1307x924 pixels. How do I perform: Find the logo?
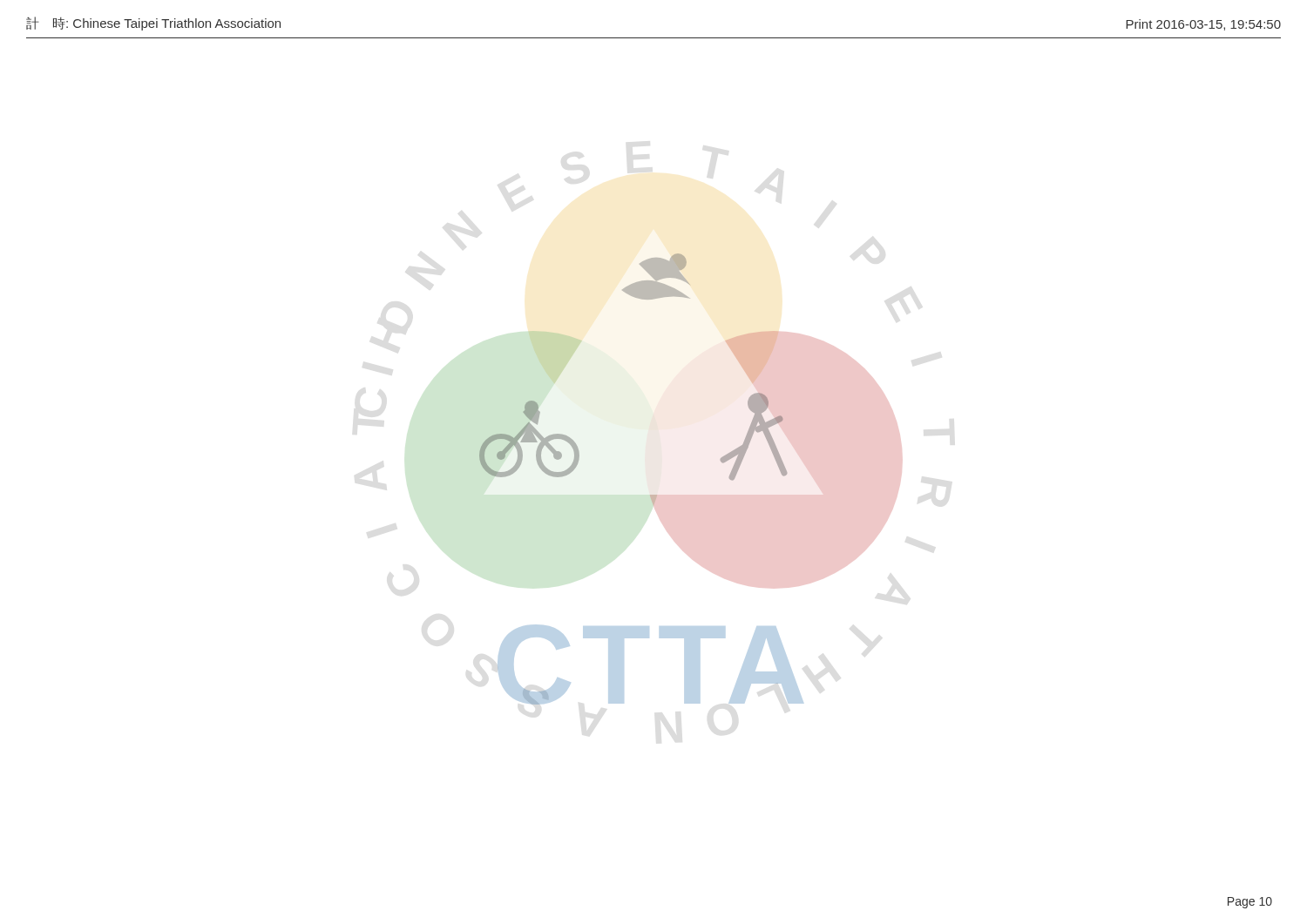(654, 464)
